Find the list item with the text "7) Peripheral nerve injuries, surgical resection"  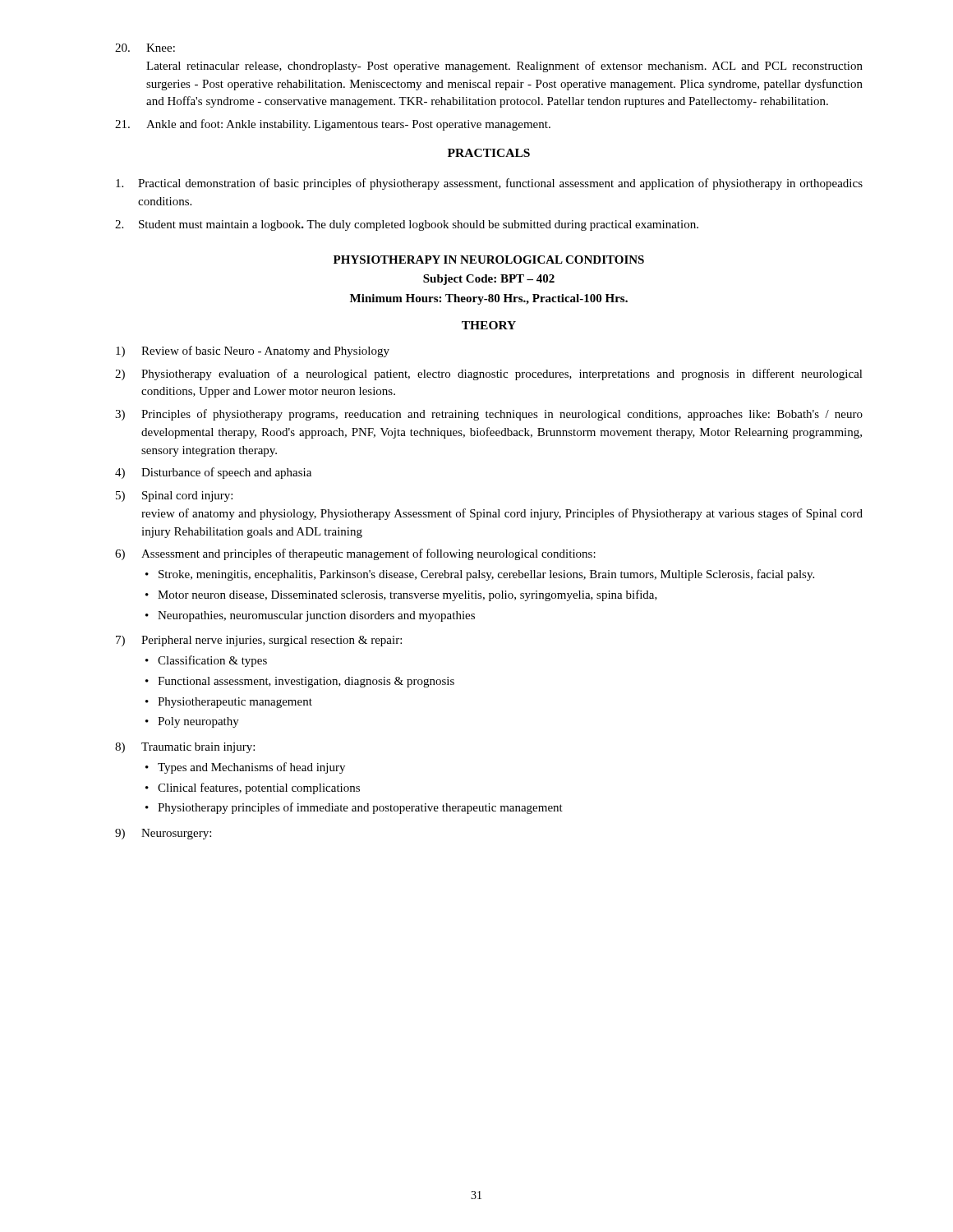(259, 641)
